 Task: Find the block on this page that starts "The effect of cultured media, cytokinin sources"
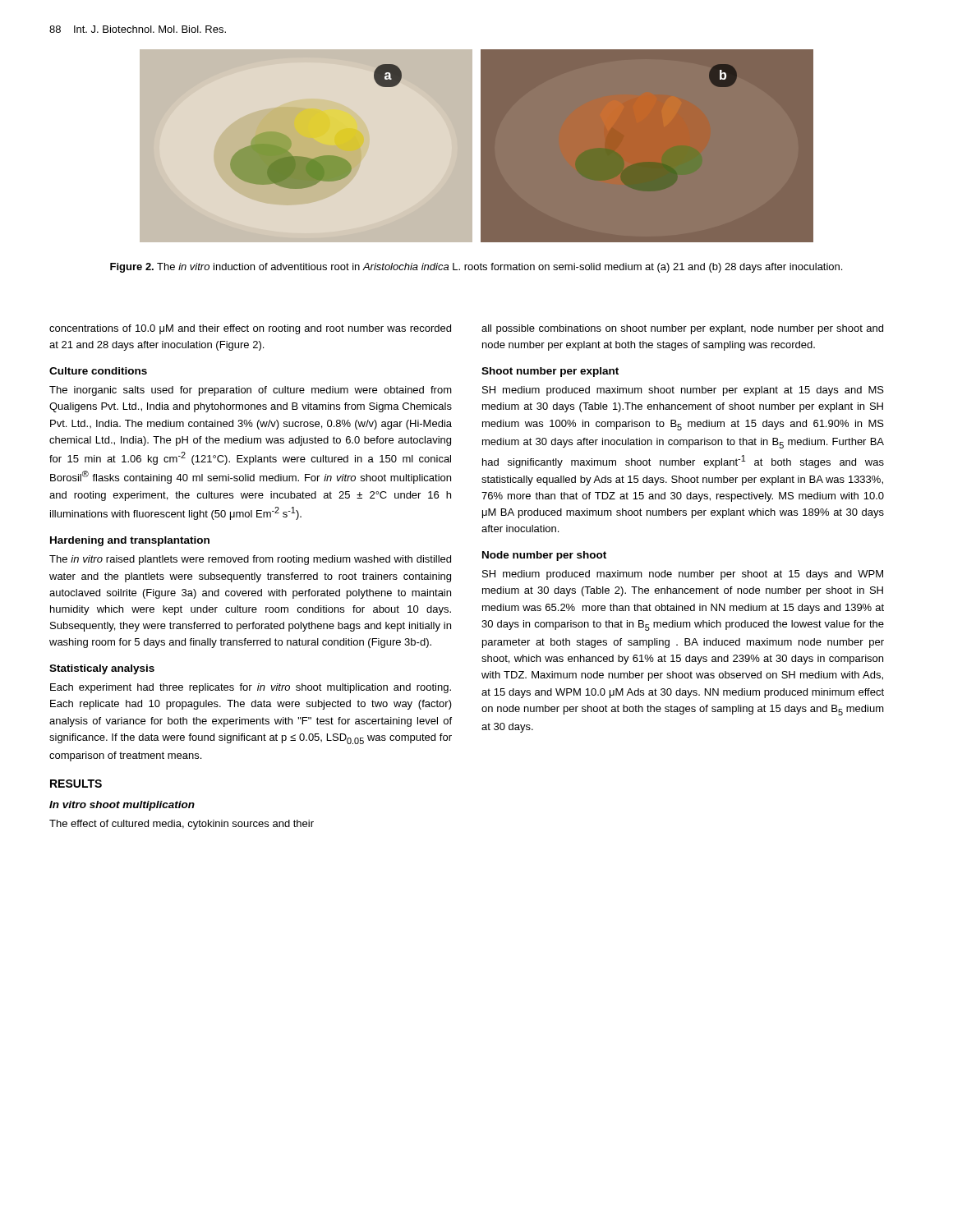[182, 823]
